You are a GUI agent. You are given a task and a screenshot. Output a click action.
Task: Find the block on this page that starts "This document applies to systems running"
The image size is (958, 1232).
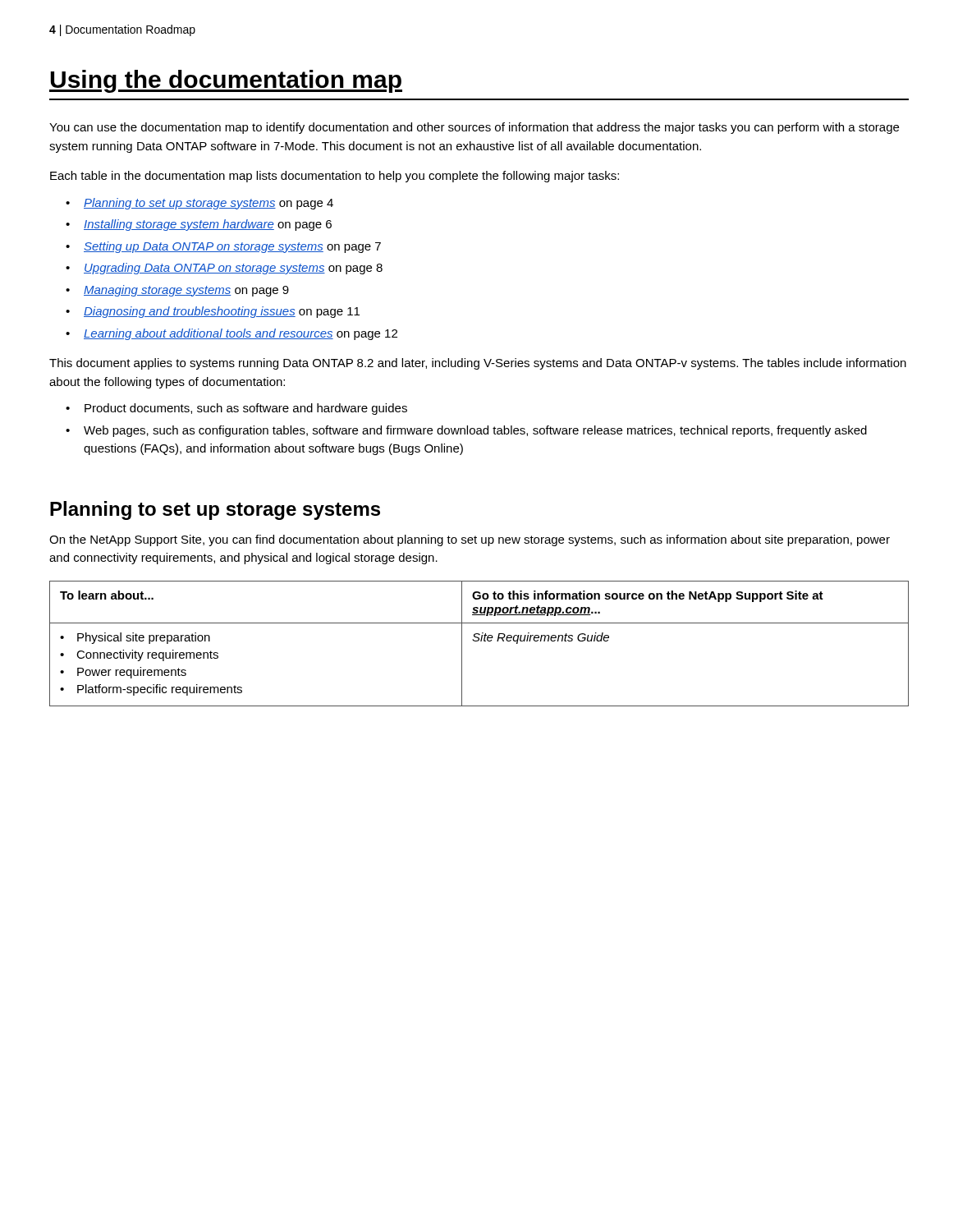(x=478, y=372)
